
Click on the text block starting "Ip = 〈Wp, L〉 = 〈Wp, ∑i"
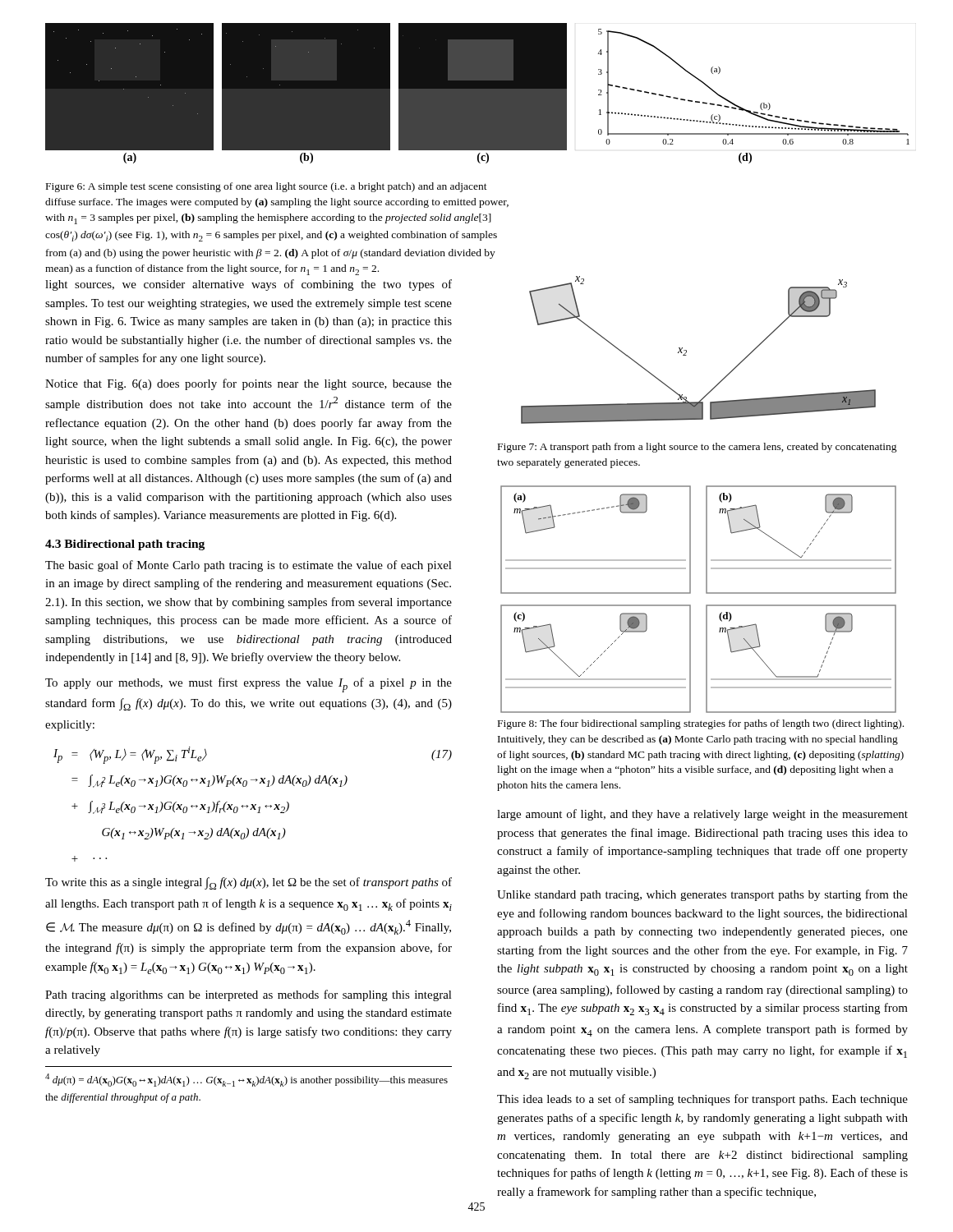pyautogui.click(x=253, y=805)
